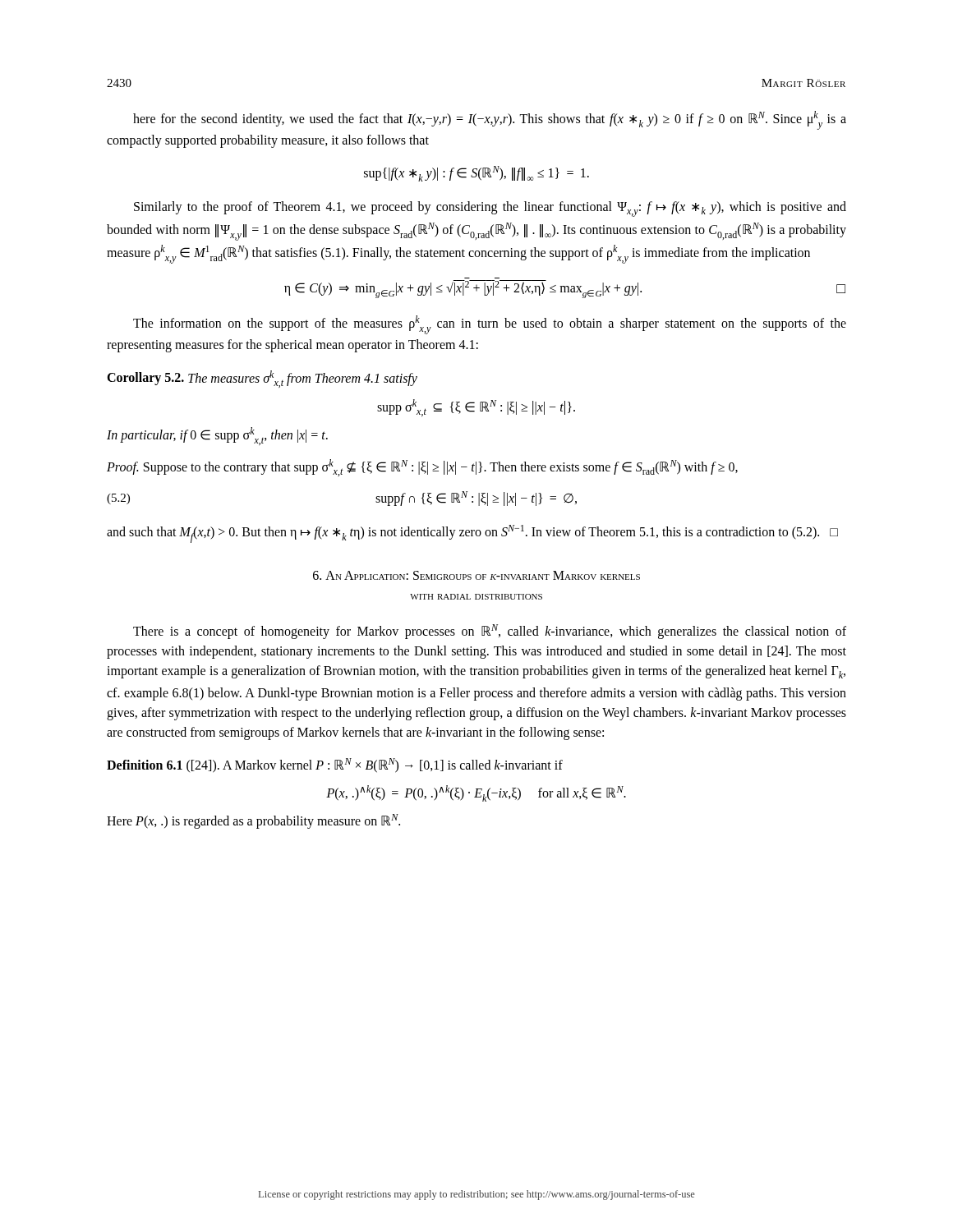Locate the block of text that opens with "here for the second identity, we"
Screen dimensions: 1232x953
click(476, 129)
